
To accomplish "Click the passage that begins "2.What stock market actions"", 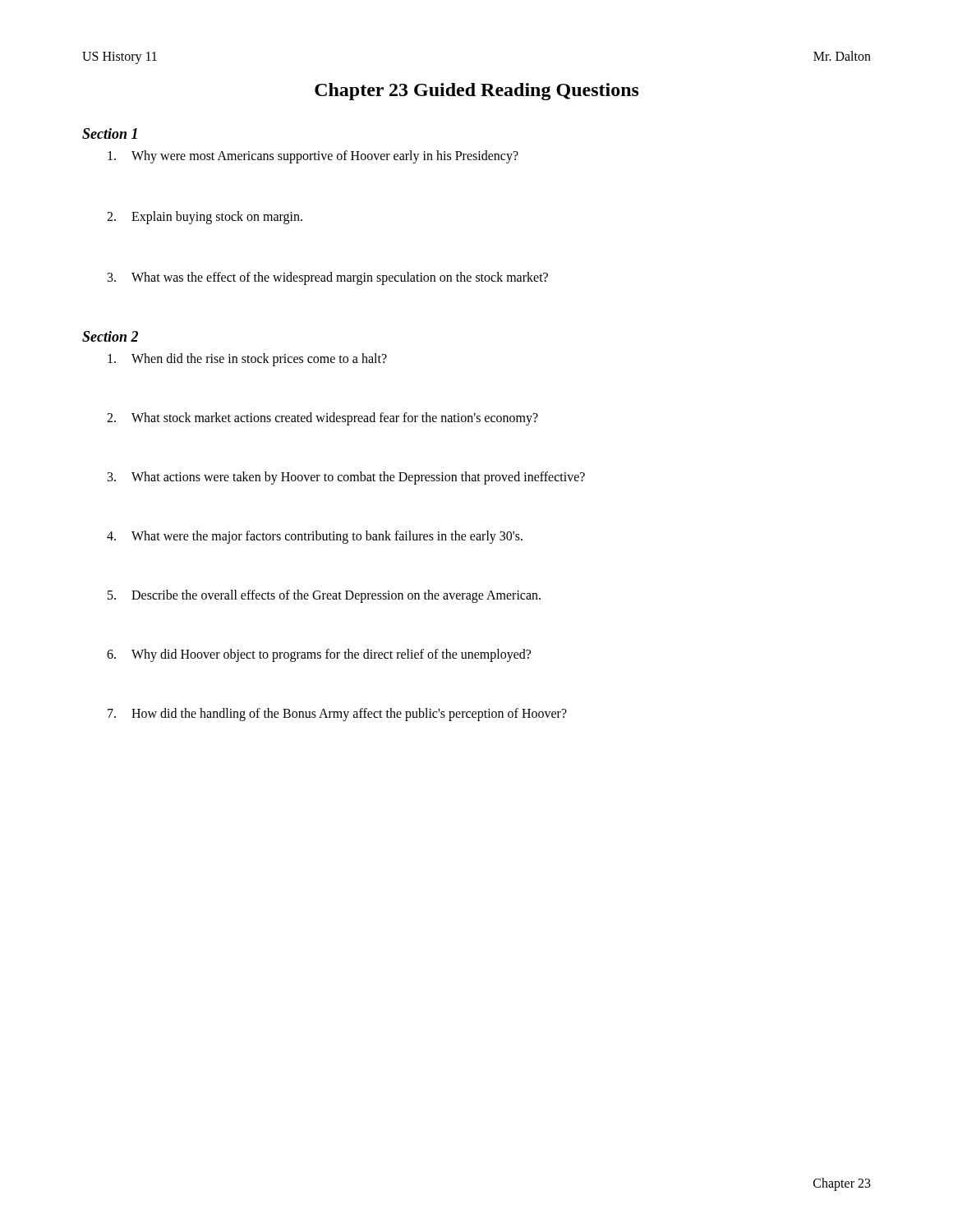I will click(489, 418).
